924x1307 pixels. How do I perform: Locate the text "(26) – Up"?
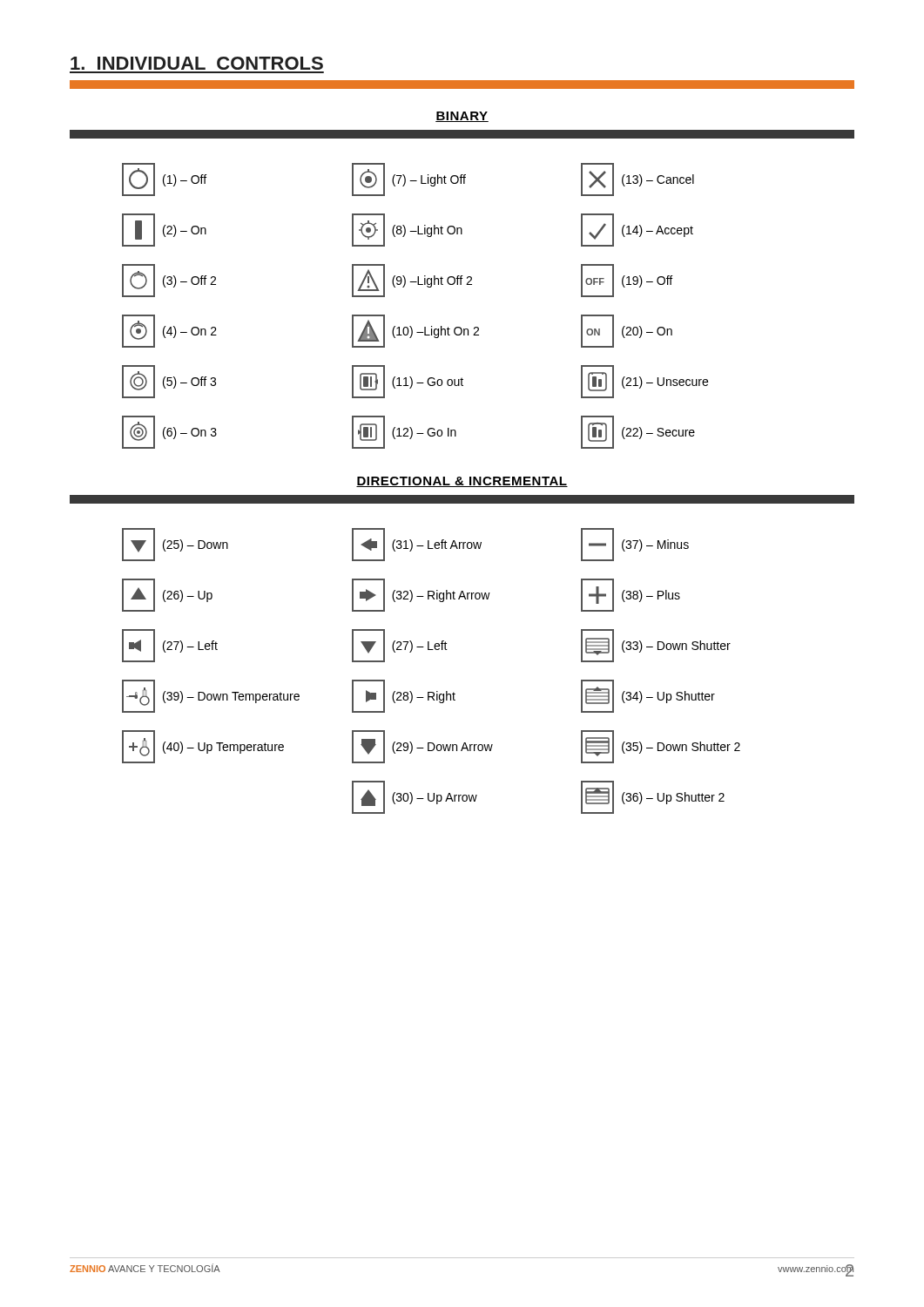(167, 595)
